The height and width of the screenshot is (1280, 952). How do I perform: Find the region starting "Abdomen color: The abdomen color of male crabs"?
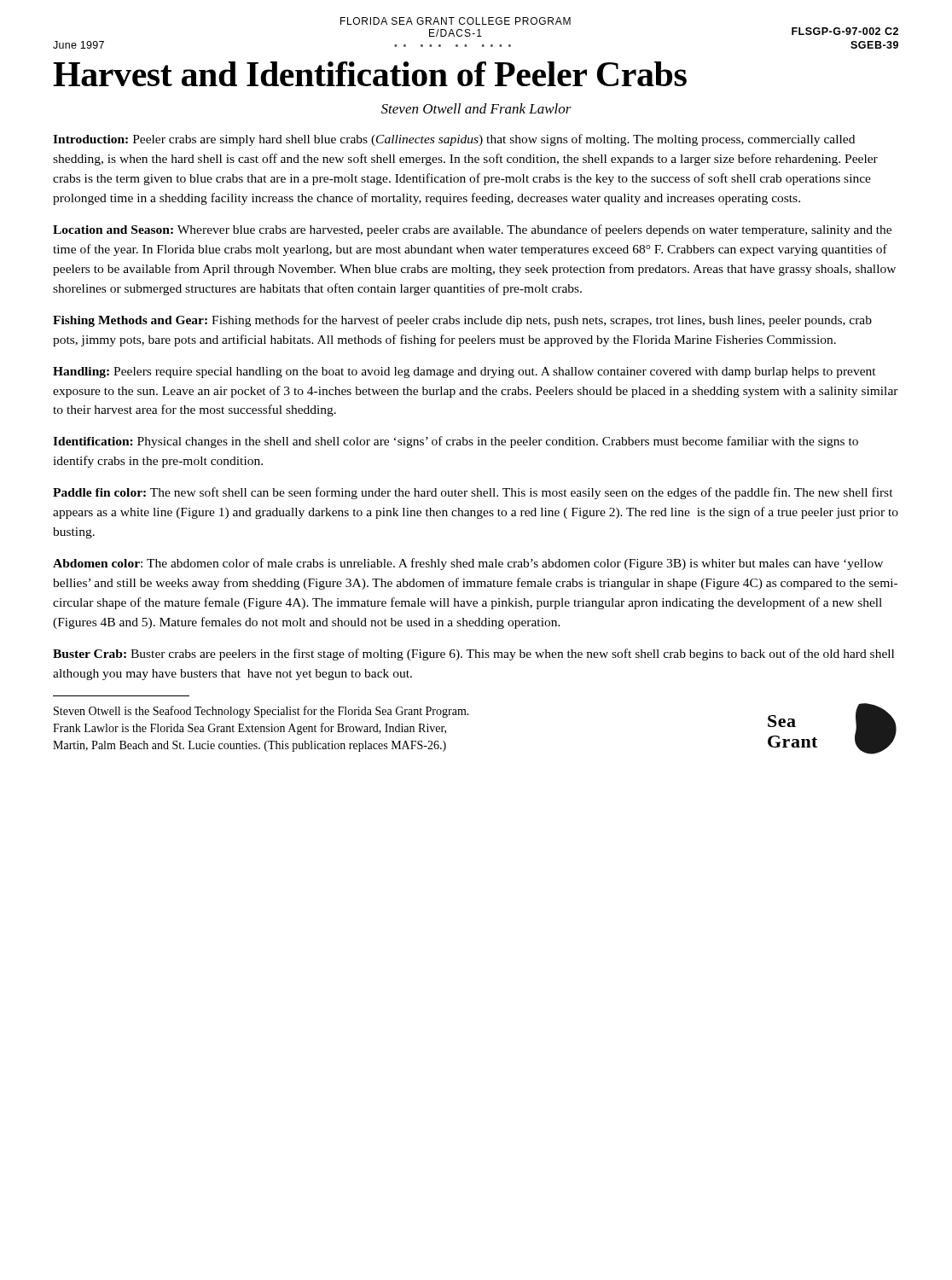point(475,592)
